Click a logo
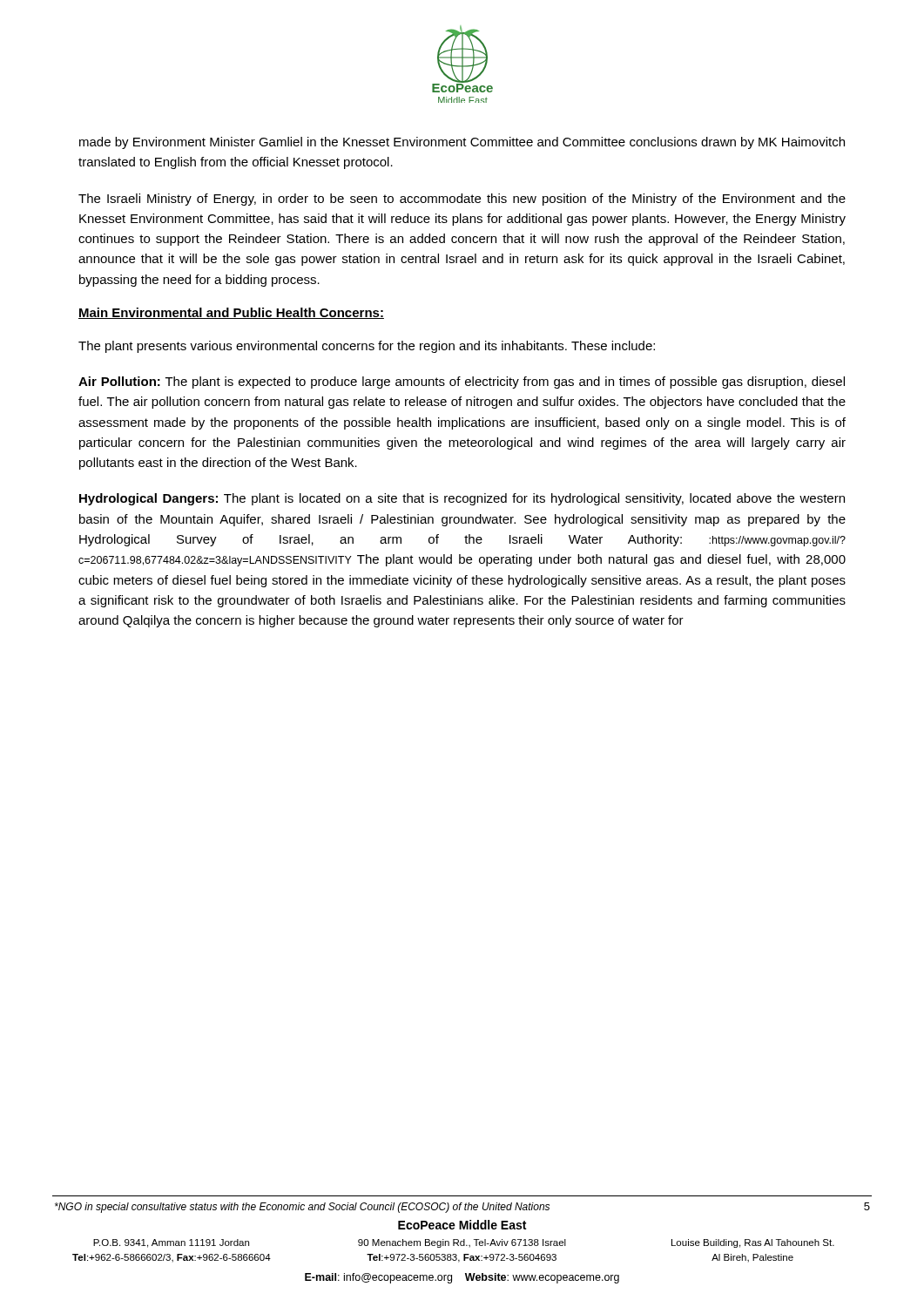This screenshot has height=1307, width=924. tap(462, 57)
